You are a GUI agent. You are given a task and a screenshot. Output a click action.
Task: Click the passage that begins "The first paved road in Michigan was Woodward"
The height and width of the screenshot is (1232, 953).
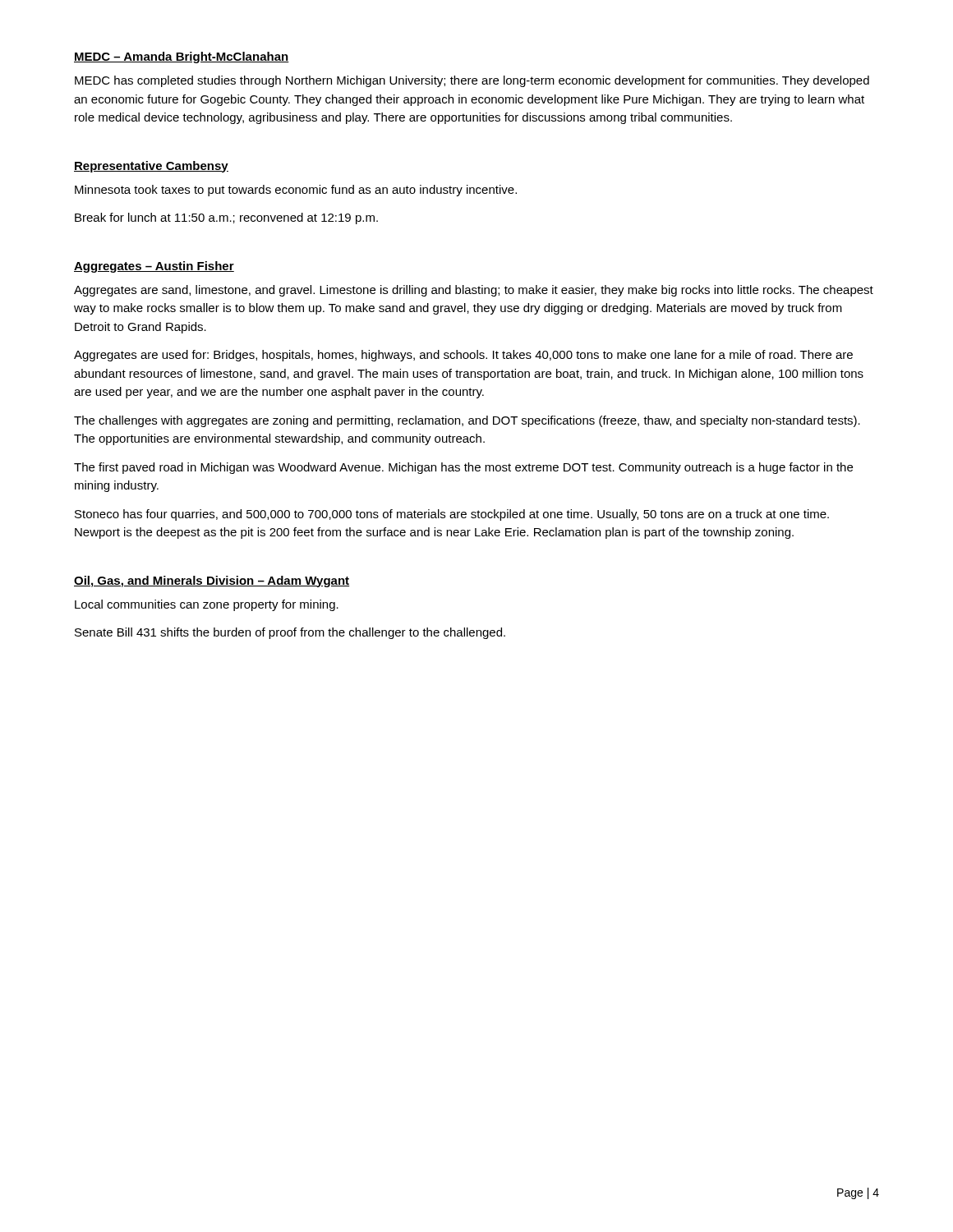(x=464, y=476)
